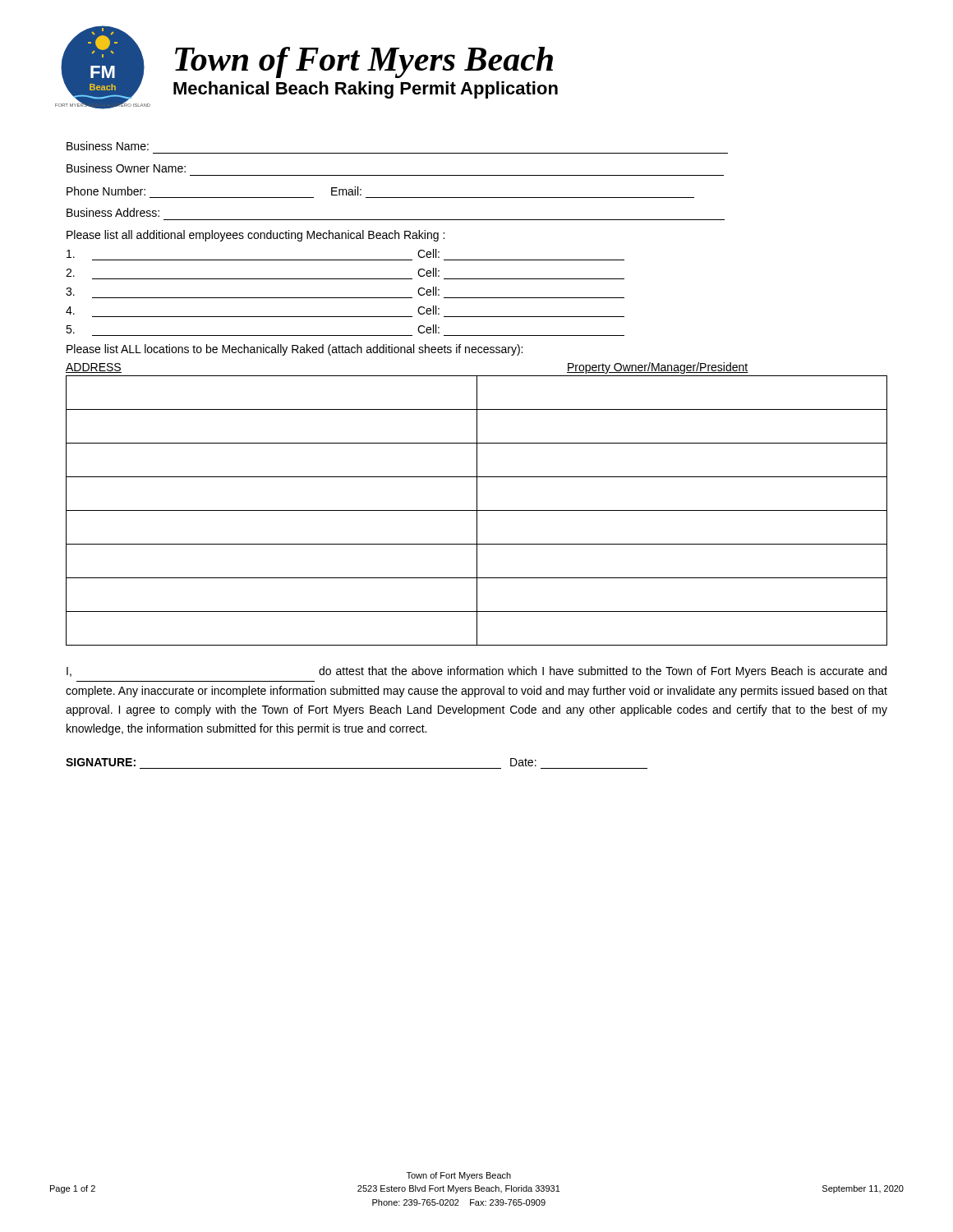Screen dimensions: 1232x953
Task: Find the text containing "SIGNATURE: Date:"
Action: point(356,762)
